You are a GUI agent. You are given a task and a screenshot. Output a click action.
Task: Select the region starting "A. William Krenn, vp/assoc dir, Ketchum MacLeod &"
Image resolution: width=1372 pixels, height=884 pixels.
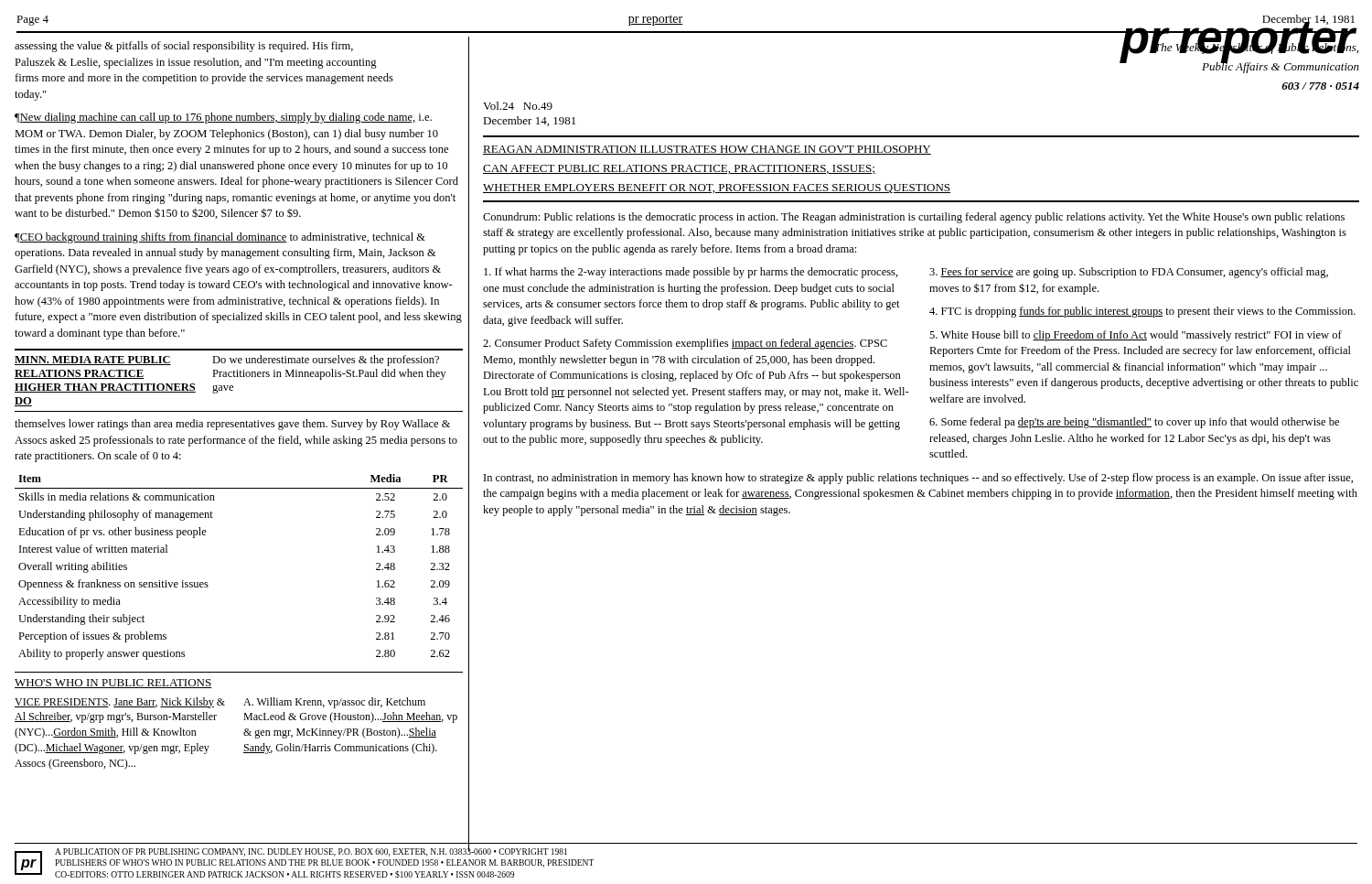350,724
